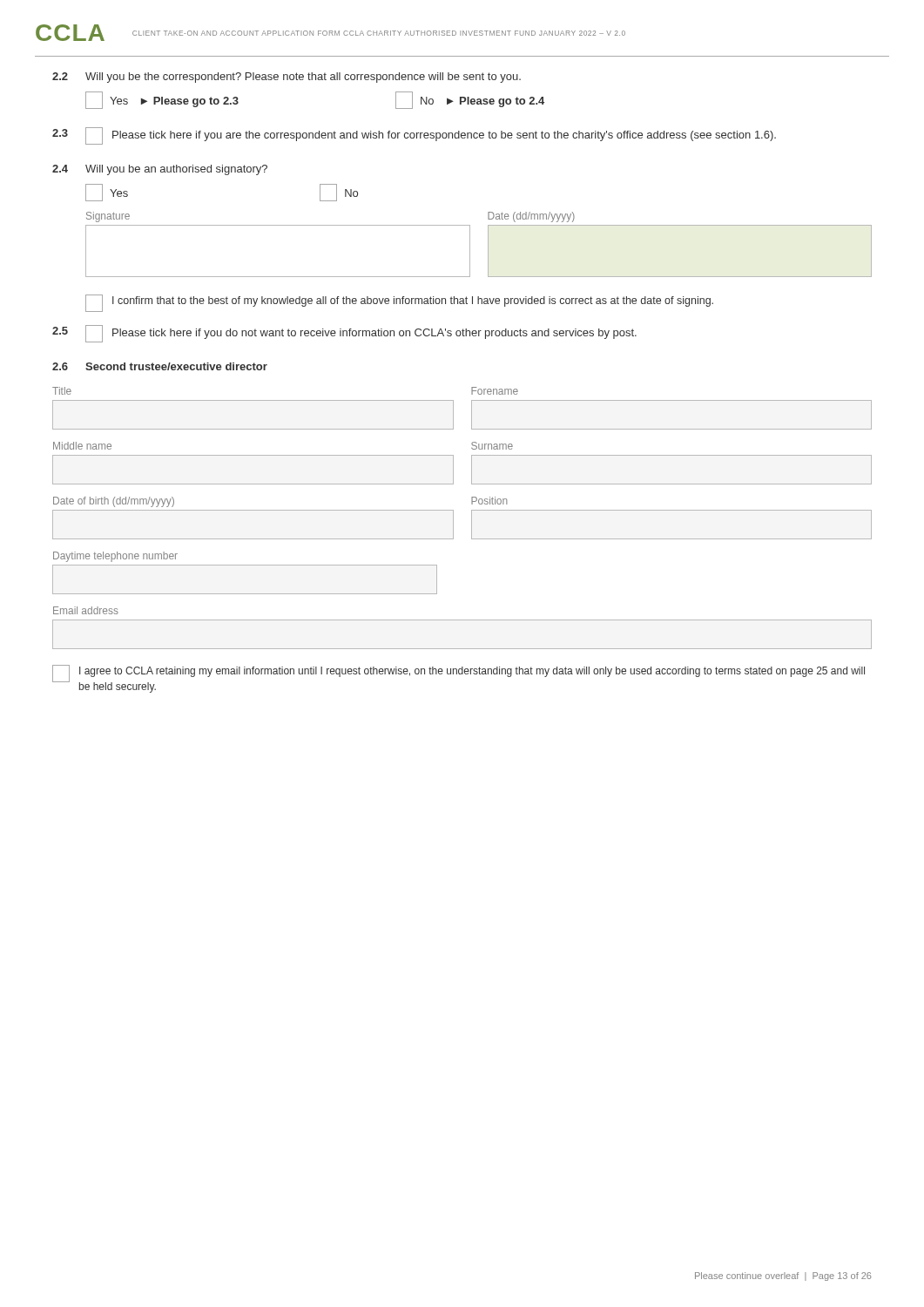This screenshot has width=924, height=1307.
Task: Locate the element starting "Daytime telephone number"
Action: click(115, 556)
